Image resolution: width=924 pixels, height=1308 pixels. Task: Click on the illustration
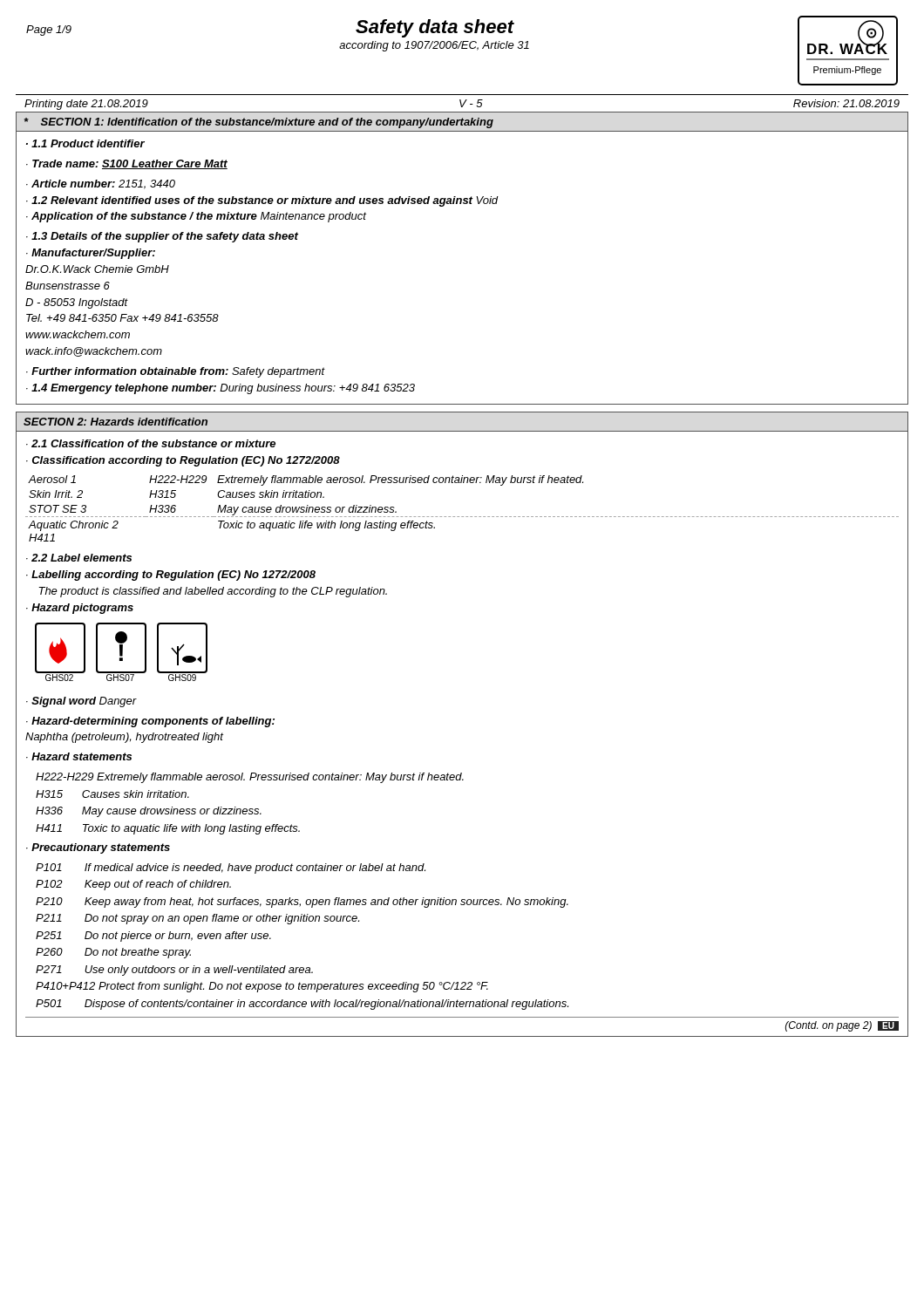coord(466,655)
